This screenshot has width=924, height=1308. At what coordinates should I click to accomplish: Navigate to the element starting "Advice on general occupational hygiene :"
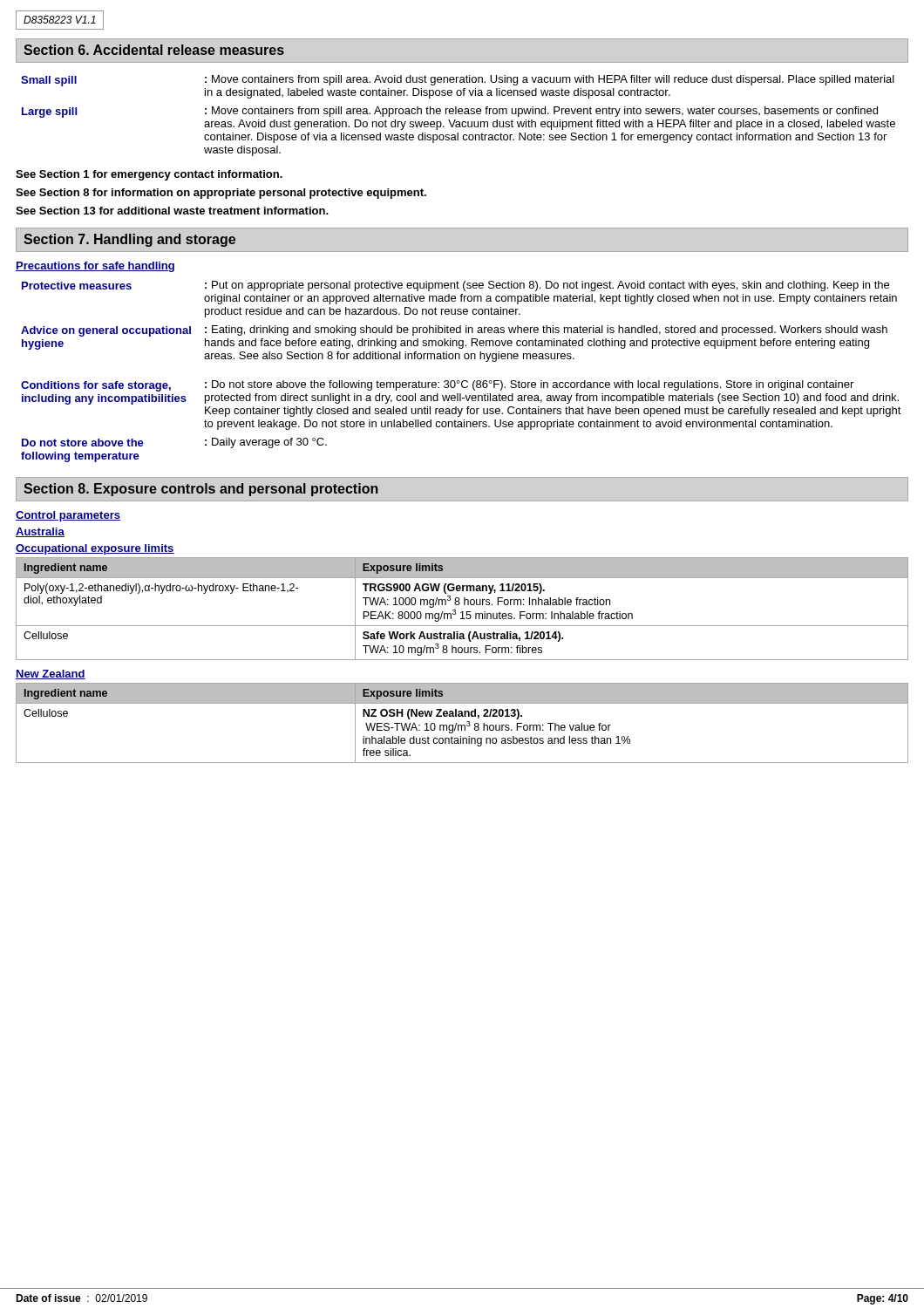tap(462, 342)
